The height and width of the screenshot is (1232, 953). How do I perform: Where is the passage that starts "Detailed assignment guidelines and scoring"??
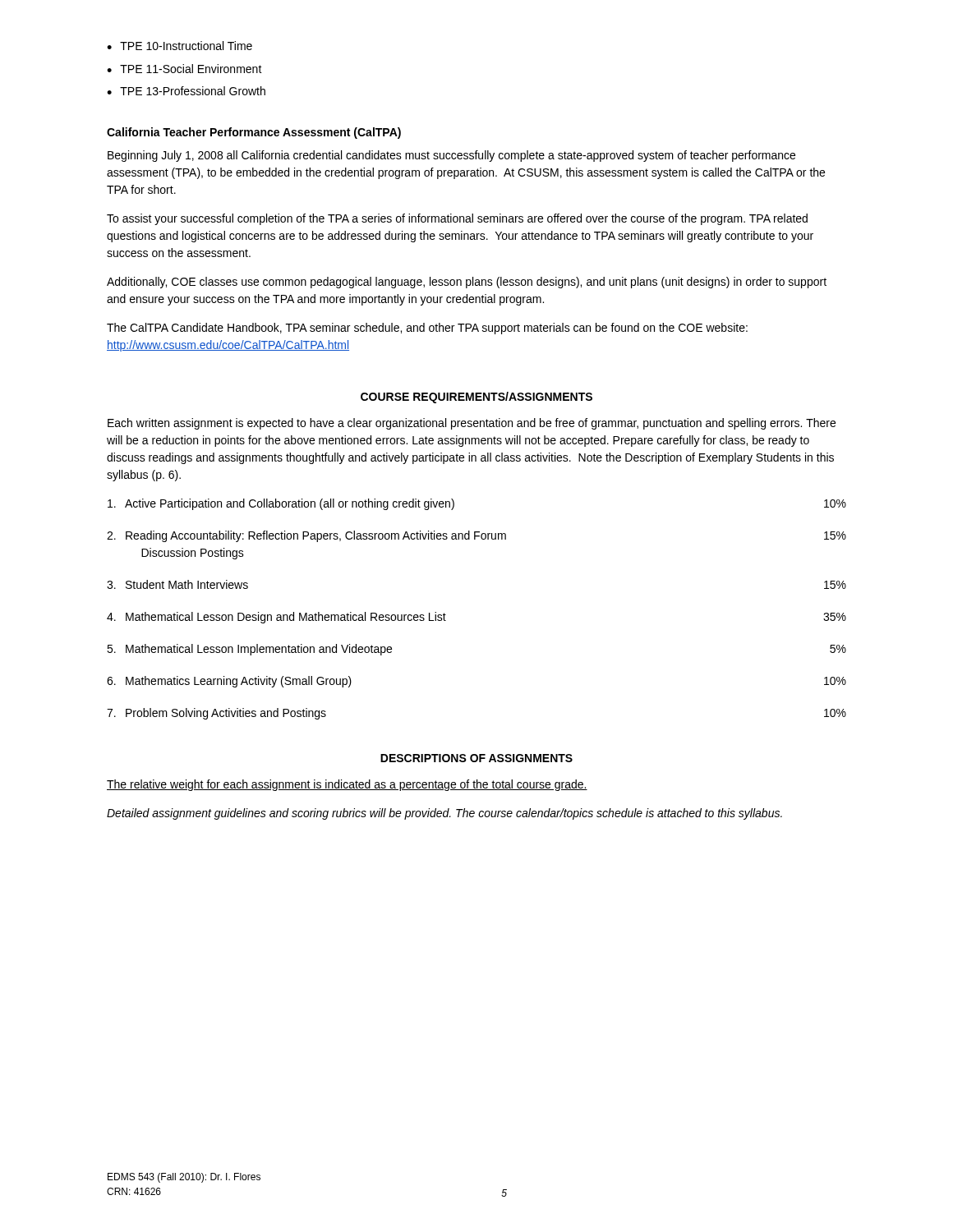(x=445, y=813)
